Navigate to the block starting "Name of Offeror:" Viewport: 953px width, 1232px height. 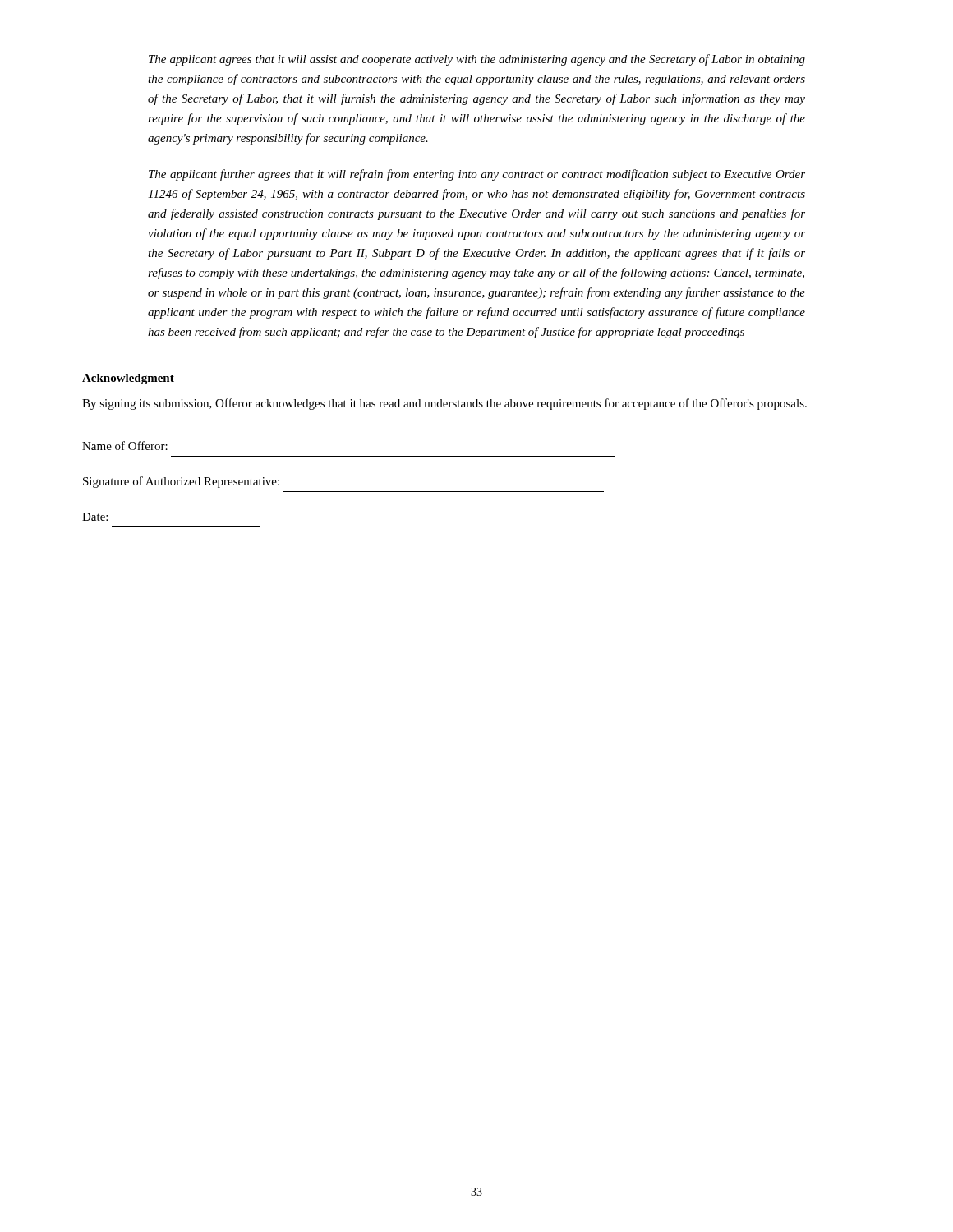(349, 446)
